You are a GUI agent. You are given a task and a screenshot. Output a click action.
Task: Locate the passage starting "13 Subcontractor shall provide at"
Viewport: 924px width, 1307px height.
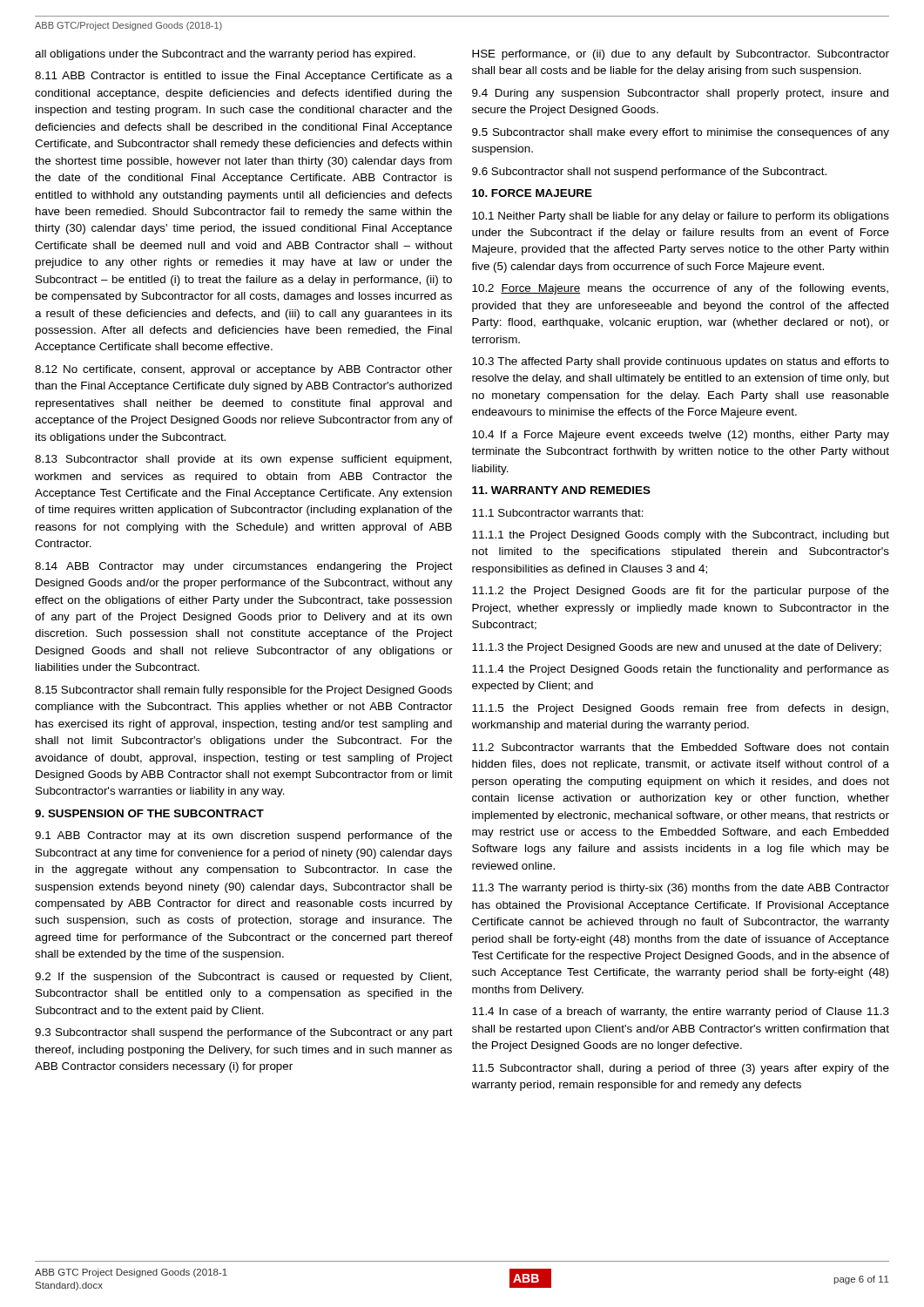(244, 501)
